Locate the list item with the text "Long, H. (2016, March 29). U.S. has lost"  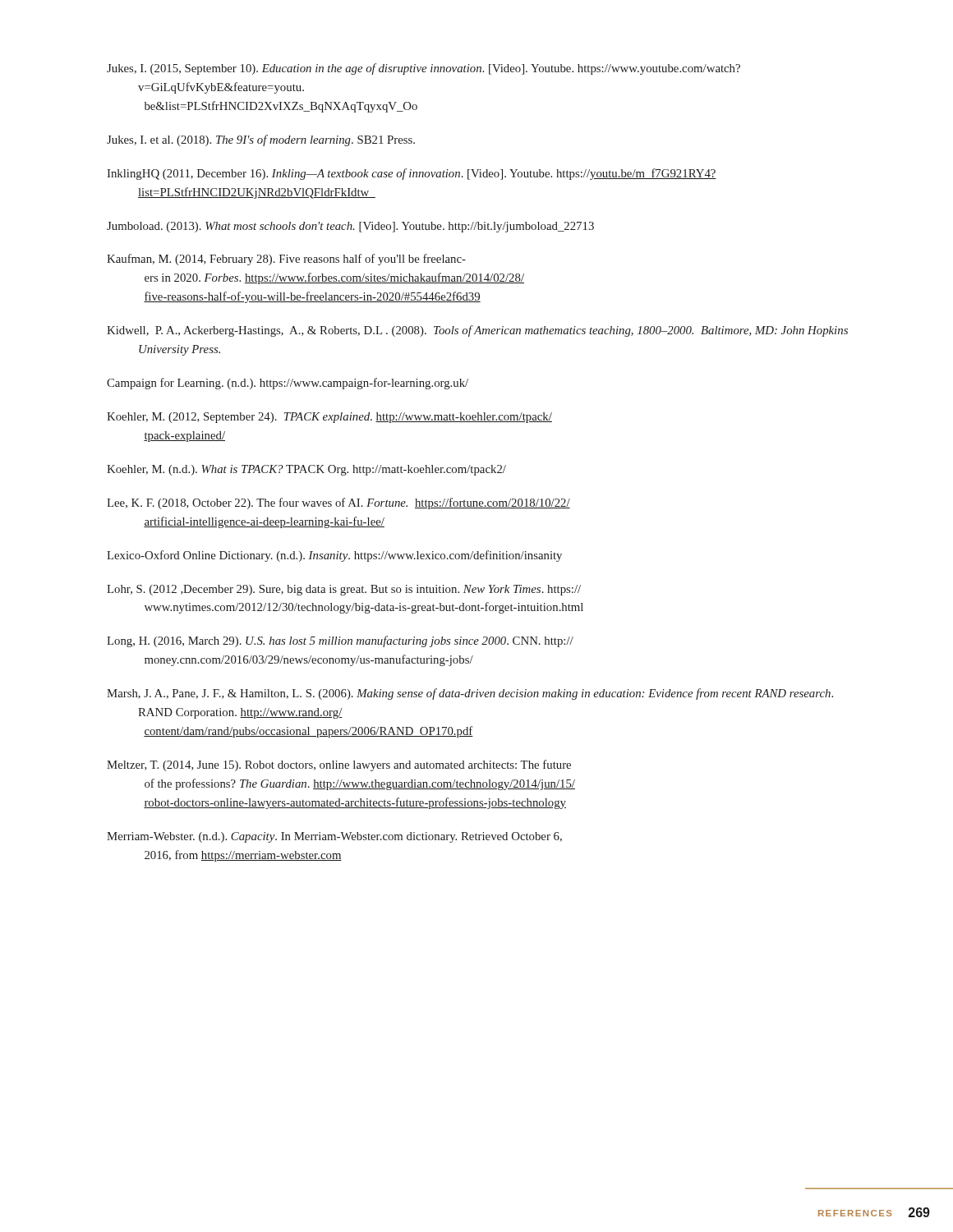pyautogui.click(x=340, y=650)
